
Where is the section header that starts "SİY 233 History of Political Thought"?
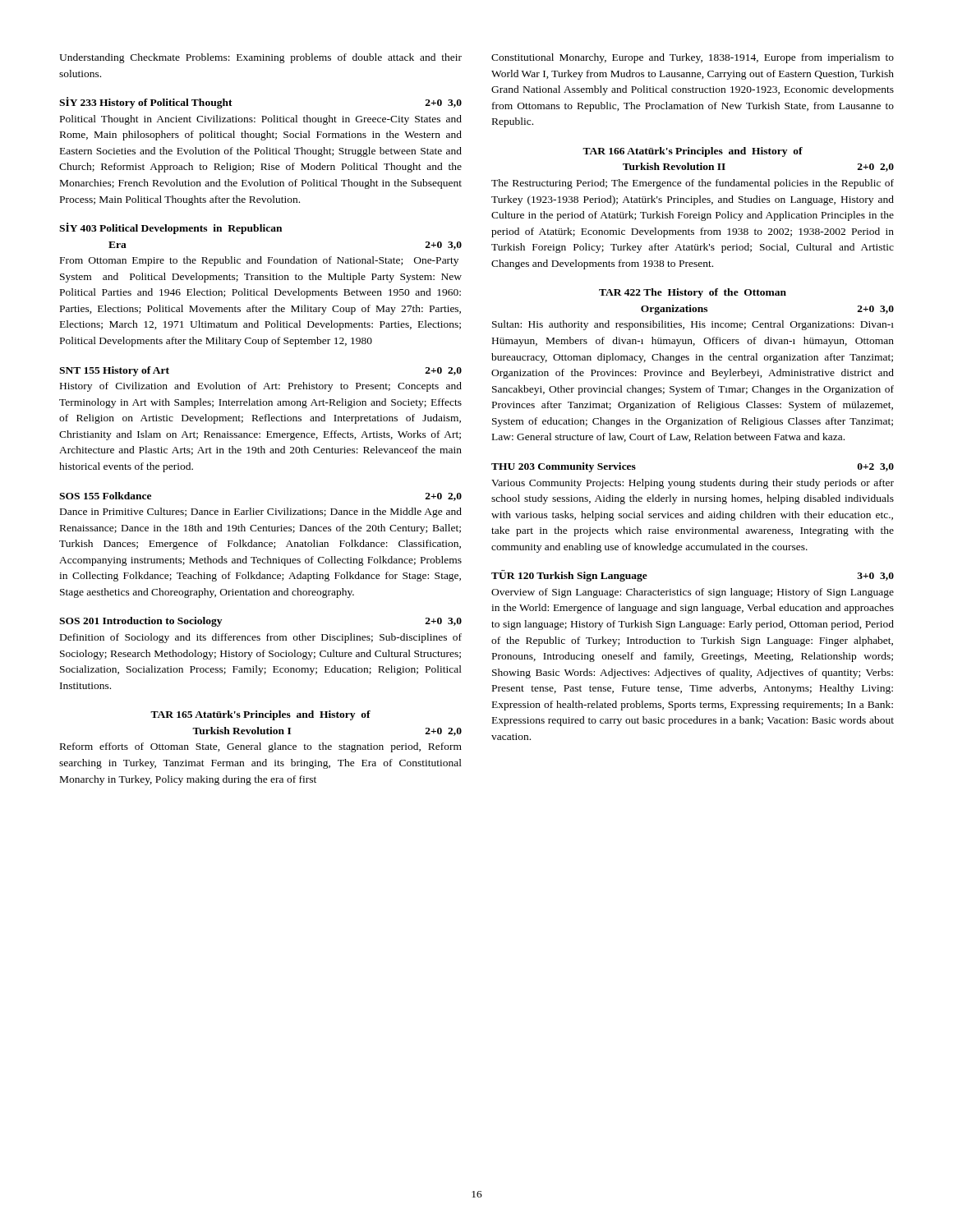pyautogui.click(x=143, y=102)
